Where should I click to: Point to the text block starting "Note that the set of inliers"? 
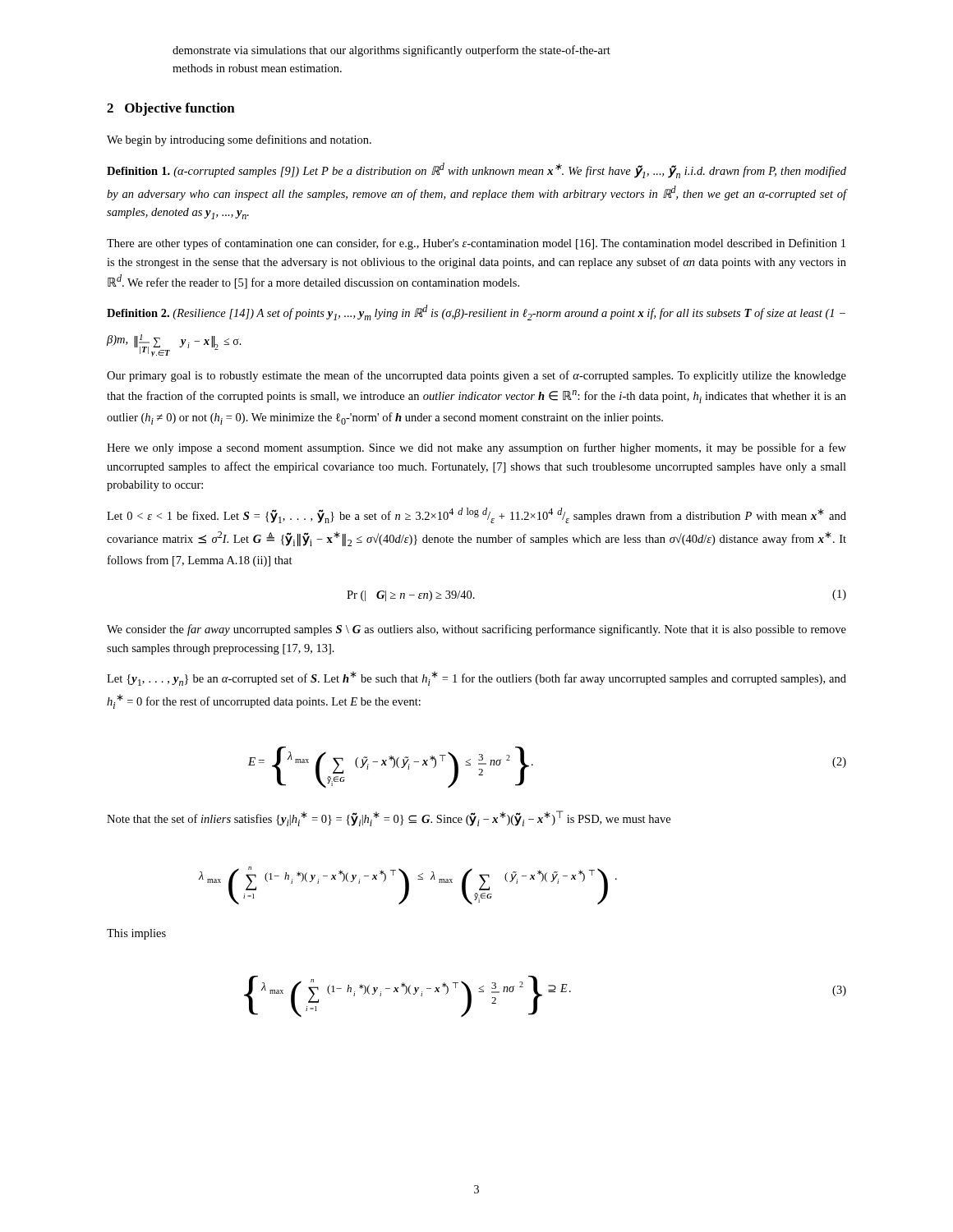476,819
